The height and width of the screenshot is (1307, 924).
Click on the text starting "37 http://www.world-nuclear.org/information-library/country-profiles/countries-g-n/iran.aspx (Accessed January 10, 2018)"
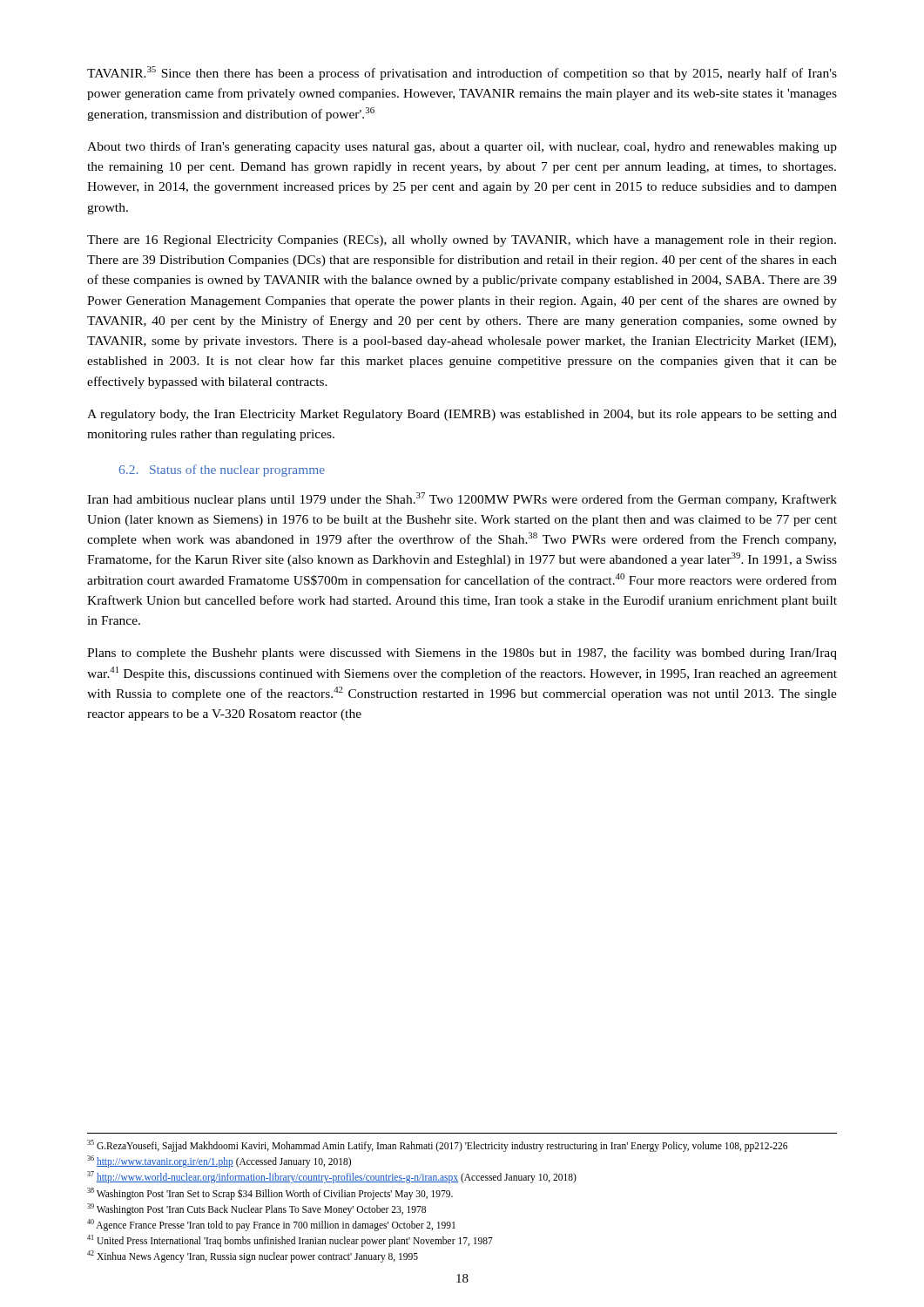coord(462,1178)
